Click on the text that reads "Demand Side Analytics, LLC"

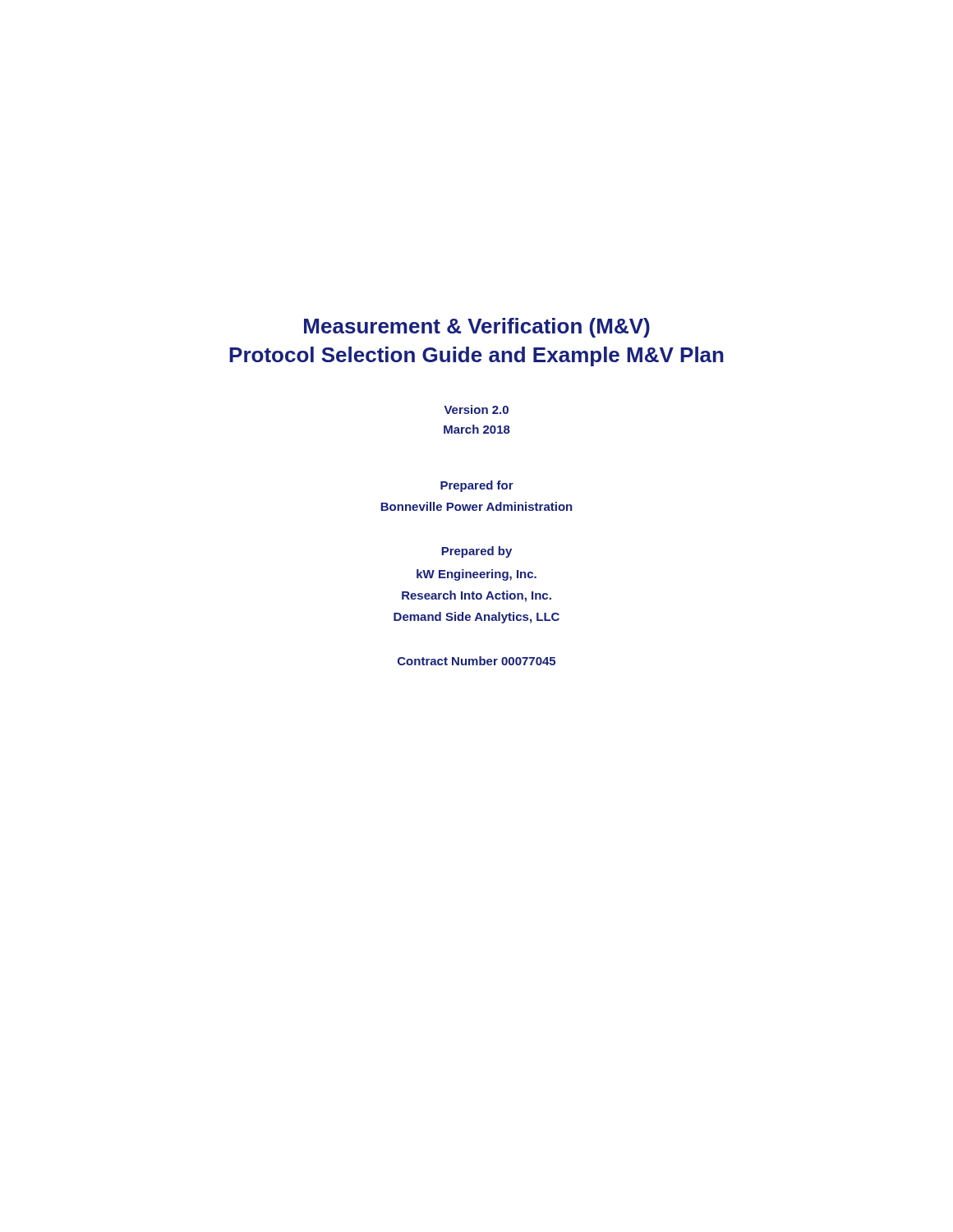(476, 617)
